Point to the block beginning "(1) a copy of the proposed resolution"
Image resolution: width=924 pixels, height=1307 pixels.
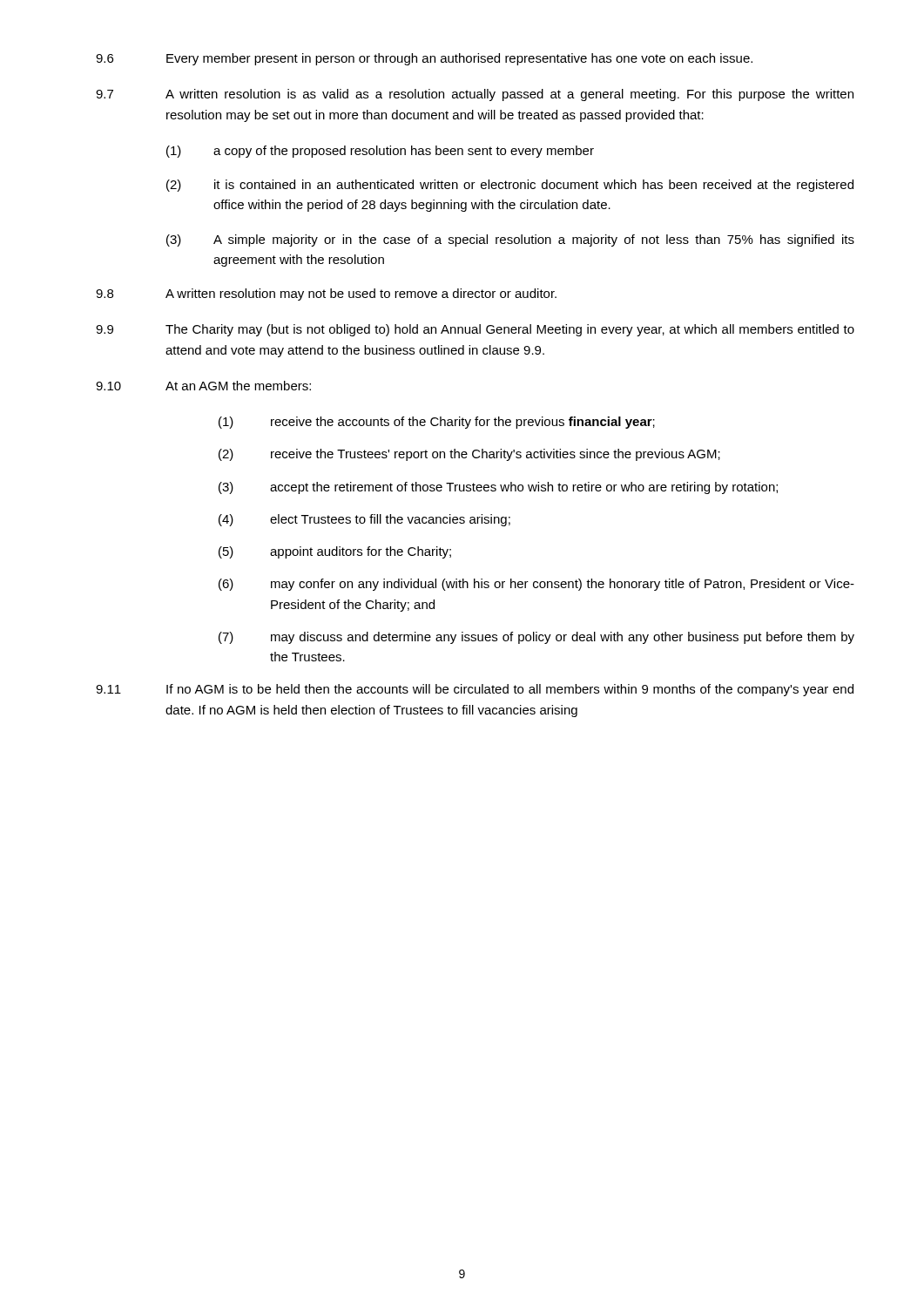tap(510, 150)
